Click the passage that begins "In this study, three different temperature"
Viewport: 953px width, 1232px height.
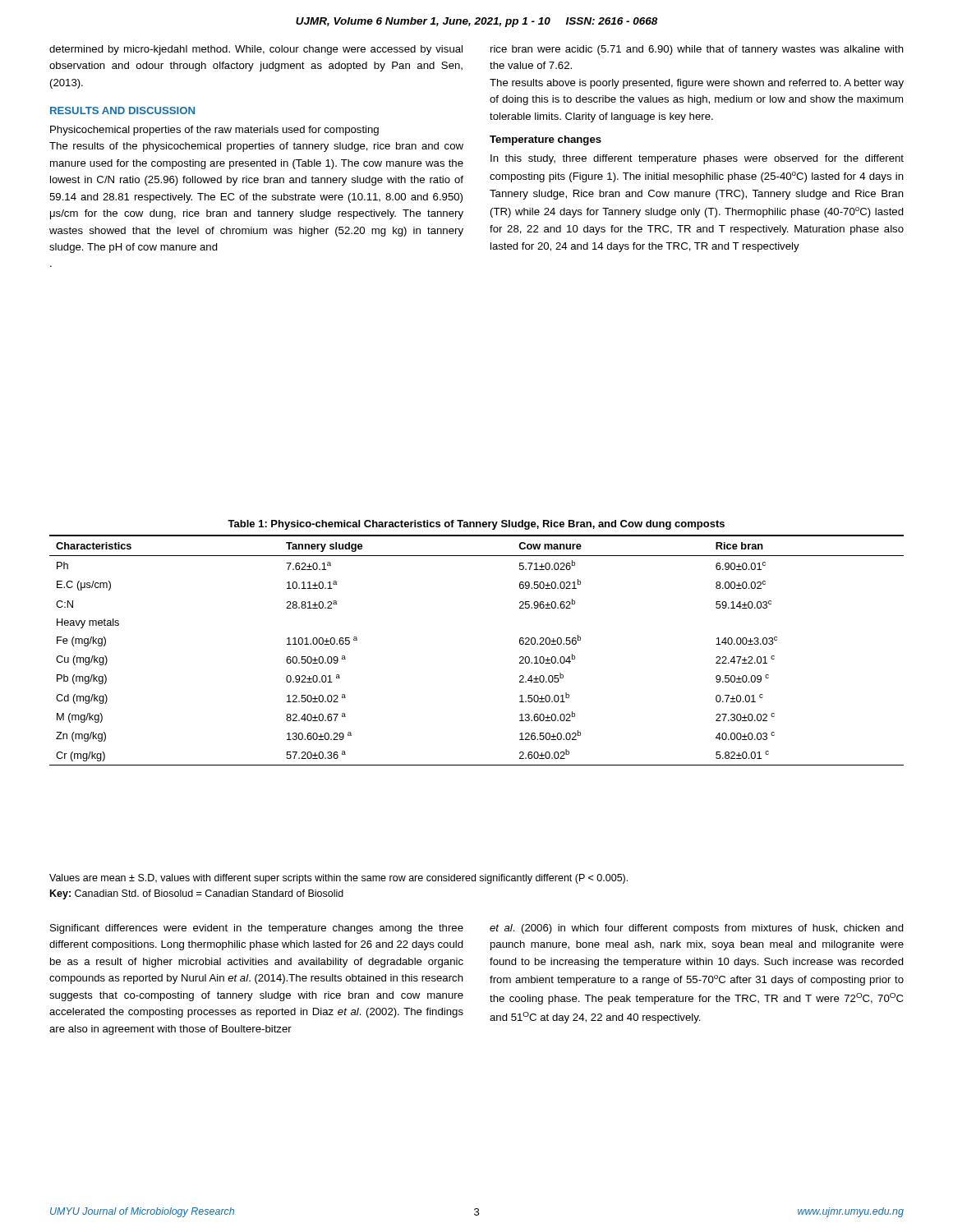coord(697,202)
